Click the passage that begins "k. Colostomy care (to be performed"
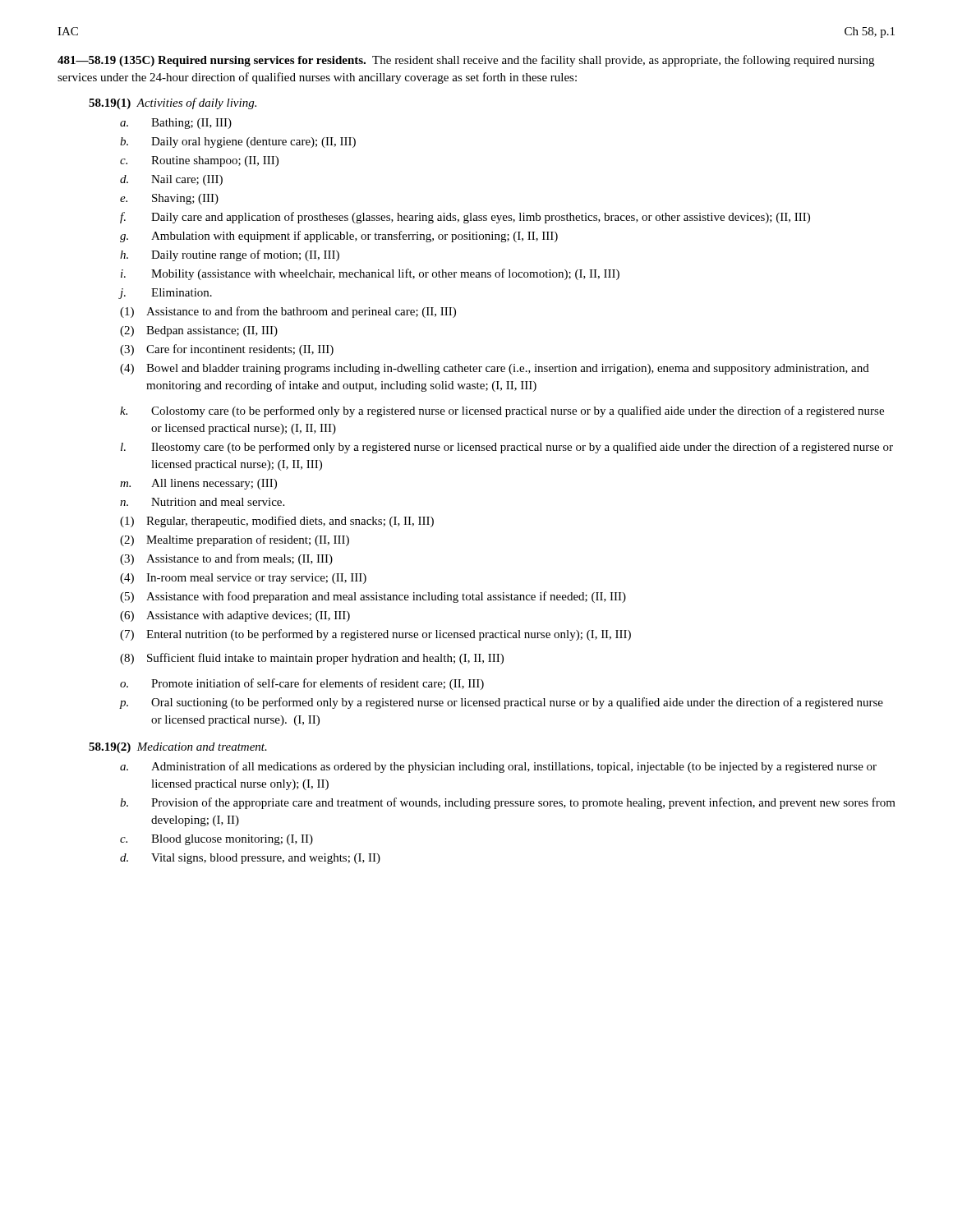Viewport: 953px width, 1232px height. [508, 420]
